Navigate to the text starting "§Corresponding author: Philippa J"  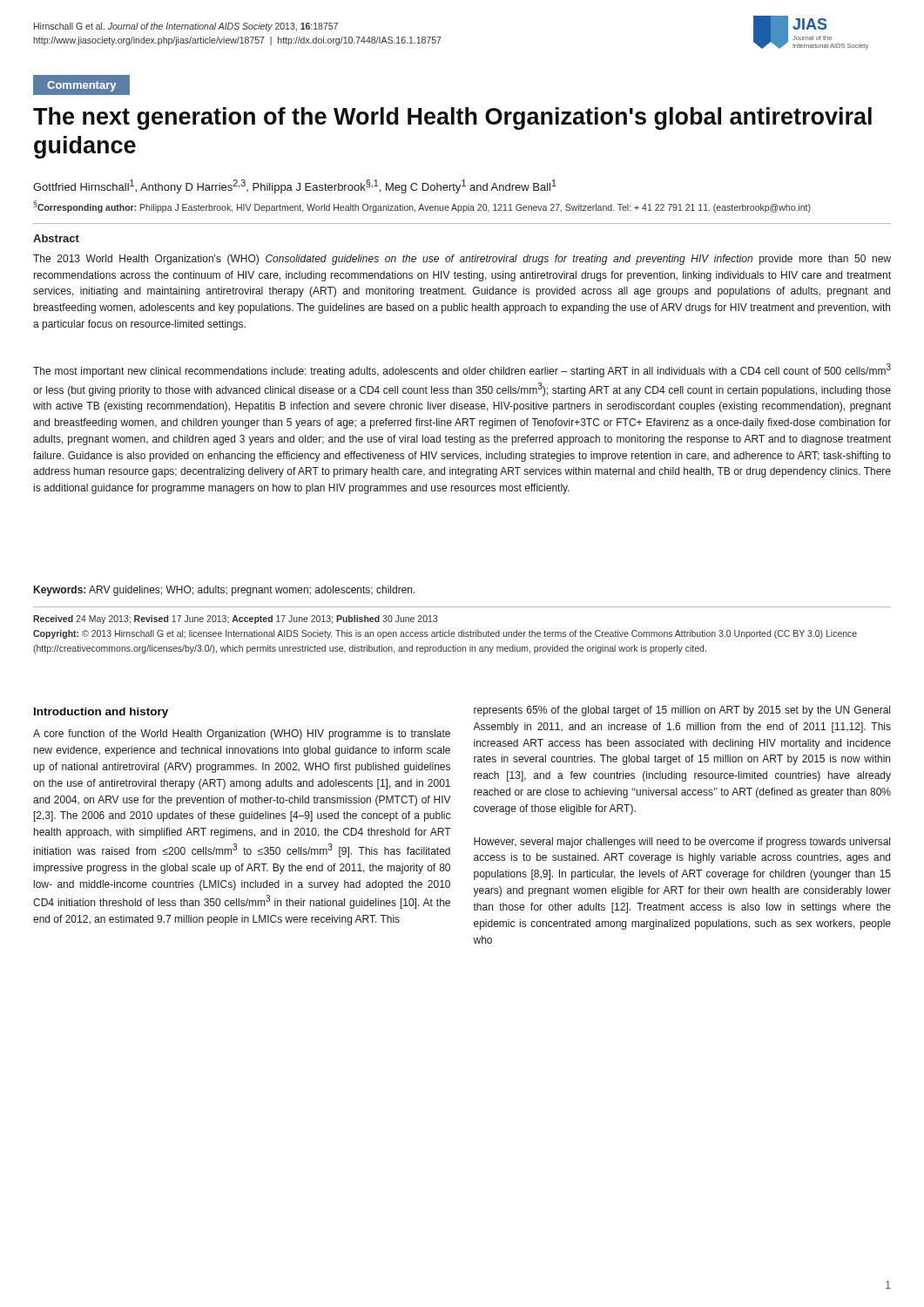(x=422, y=206)
